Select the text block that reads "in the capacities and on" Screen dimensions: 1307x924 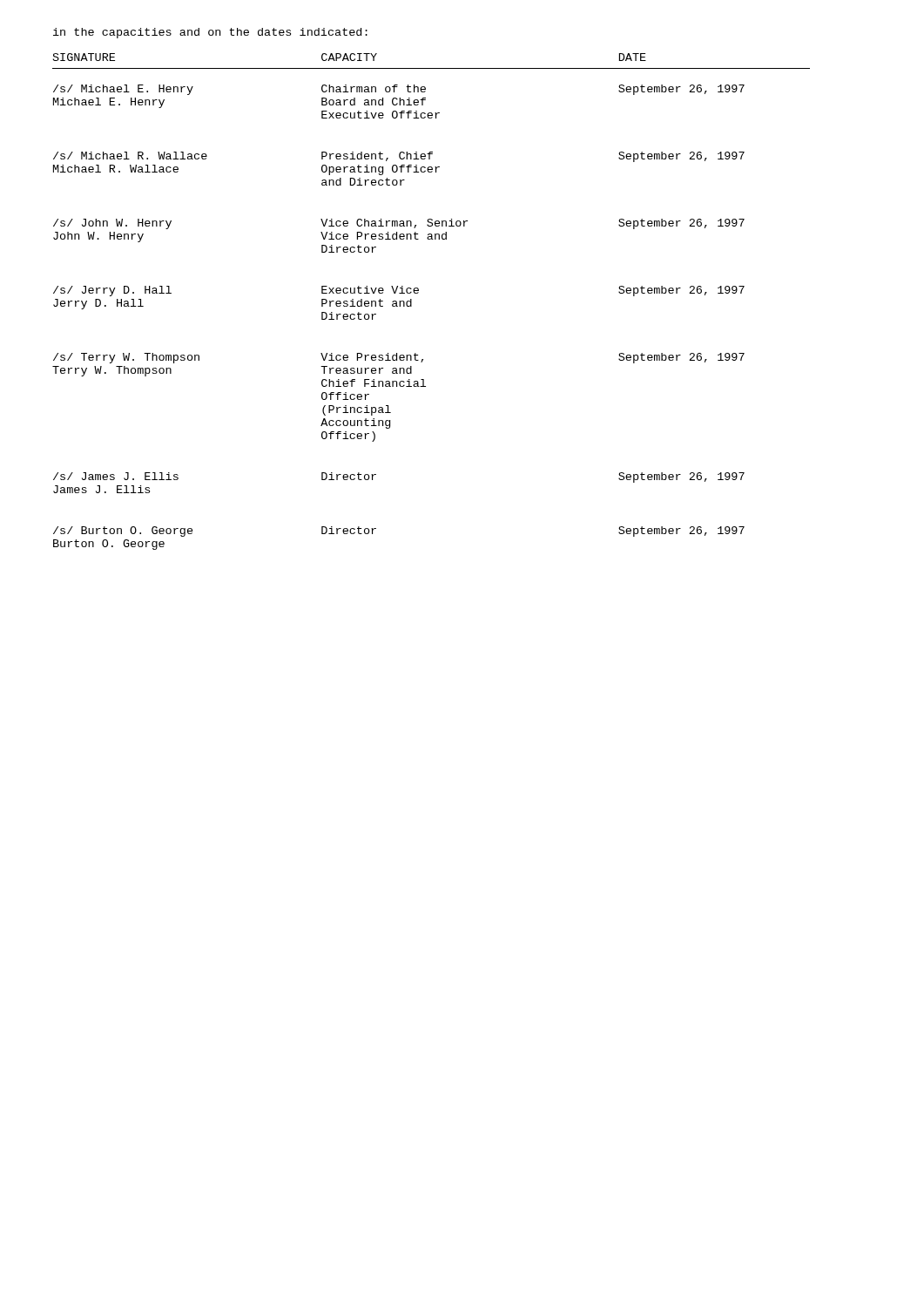[x=211, y=33]
